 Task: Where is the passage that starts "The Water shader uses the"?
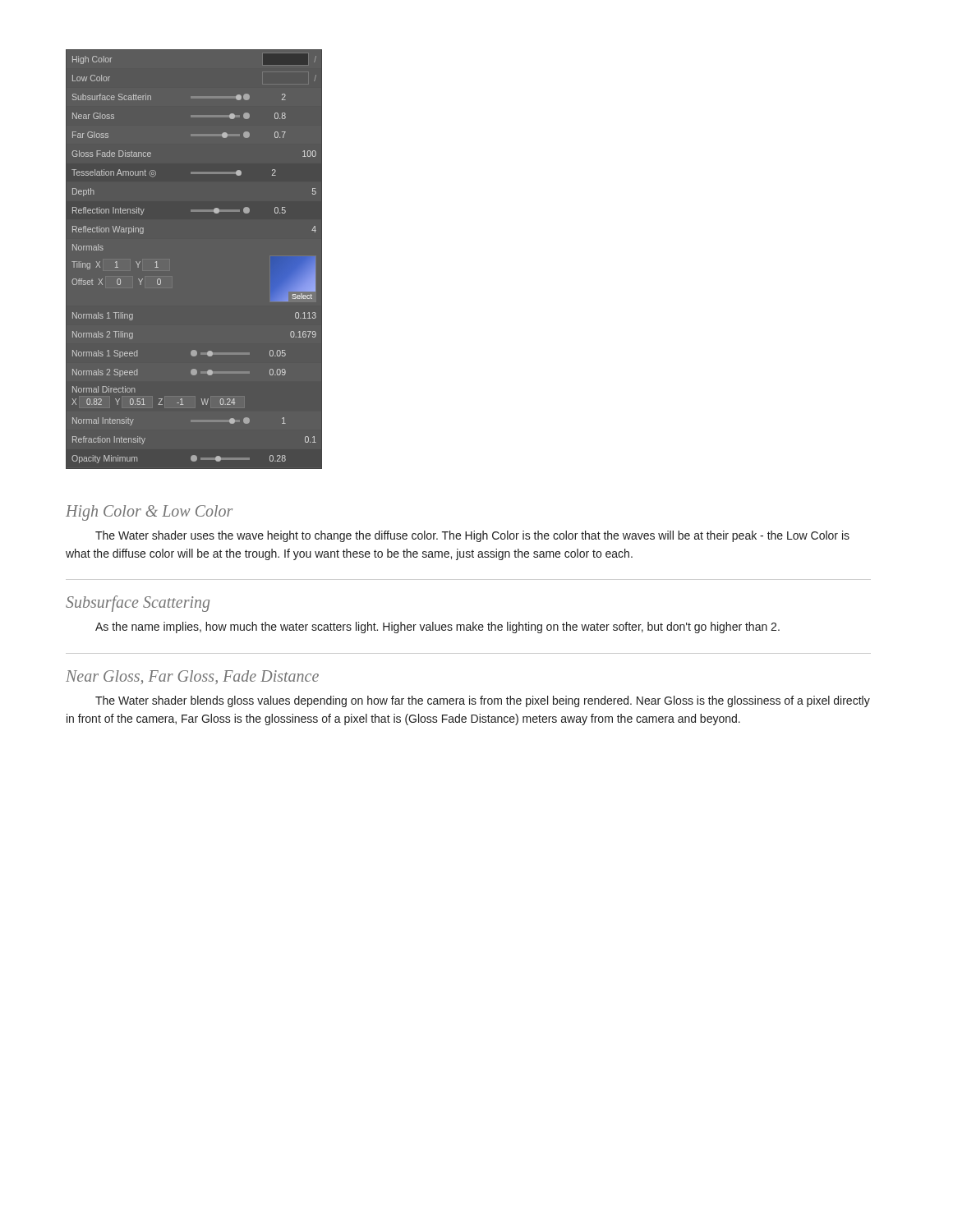click(468, 545)
